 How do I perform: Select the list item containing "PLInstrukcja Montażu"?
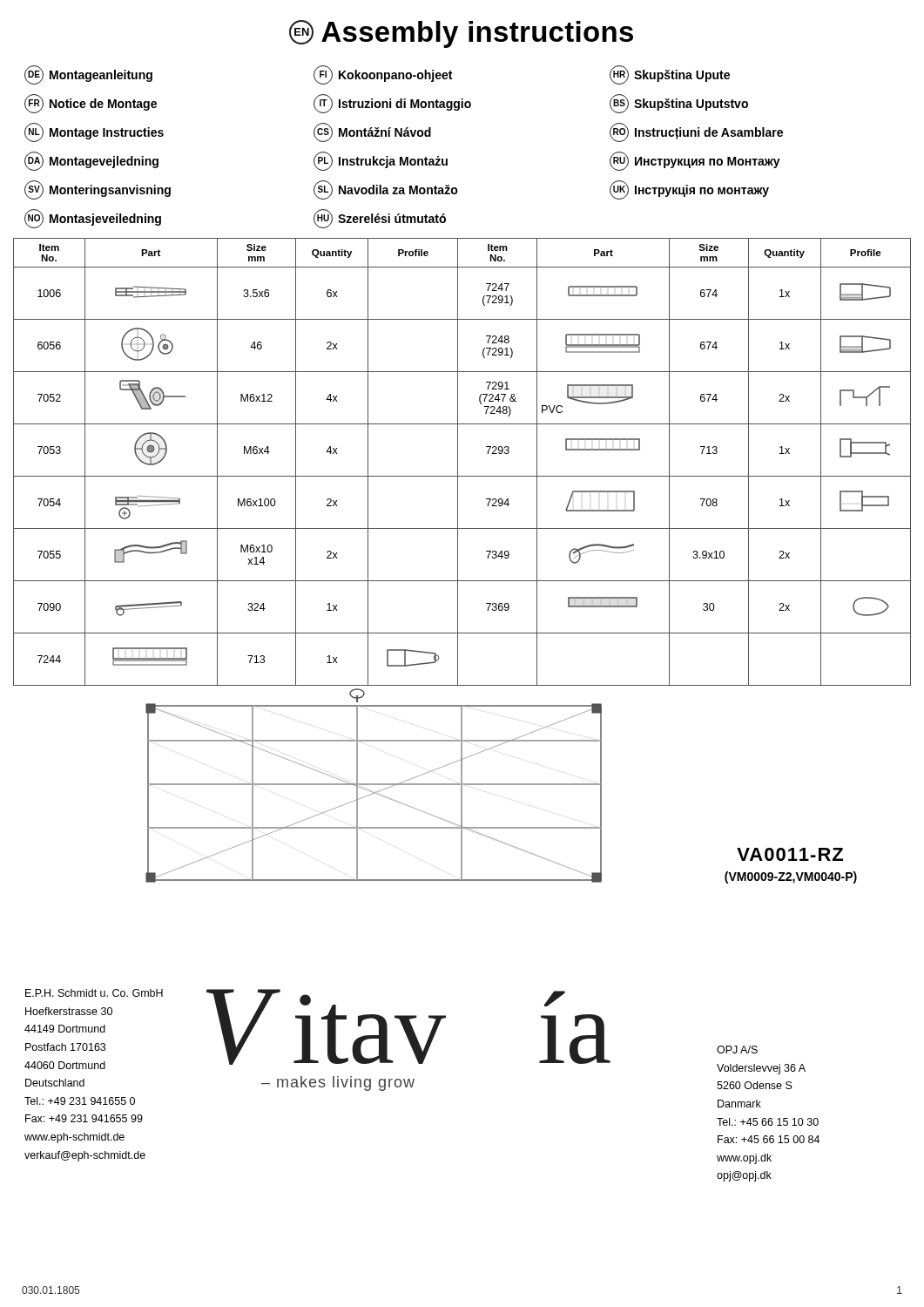click(x=381, y=161)
